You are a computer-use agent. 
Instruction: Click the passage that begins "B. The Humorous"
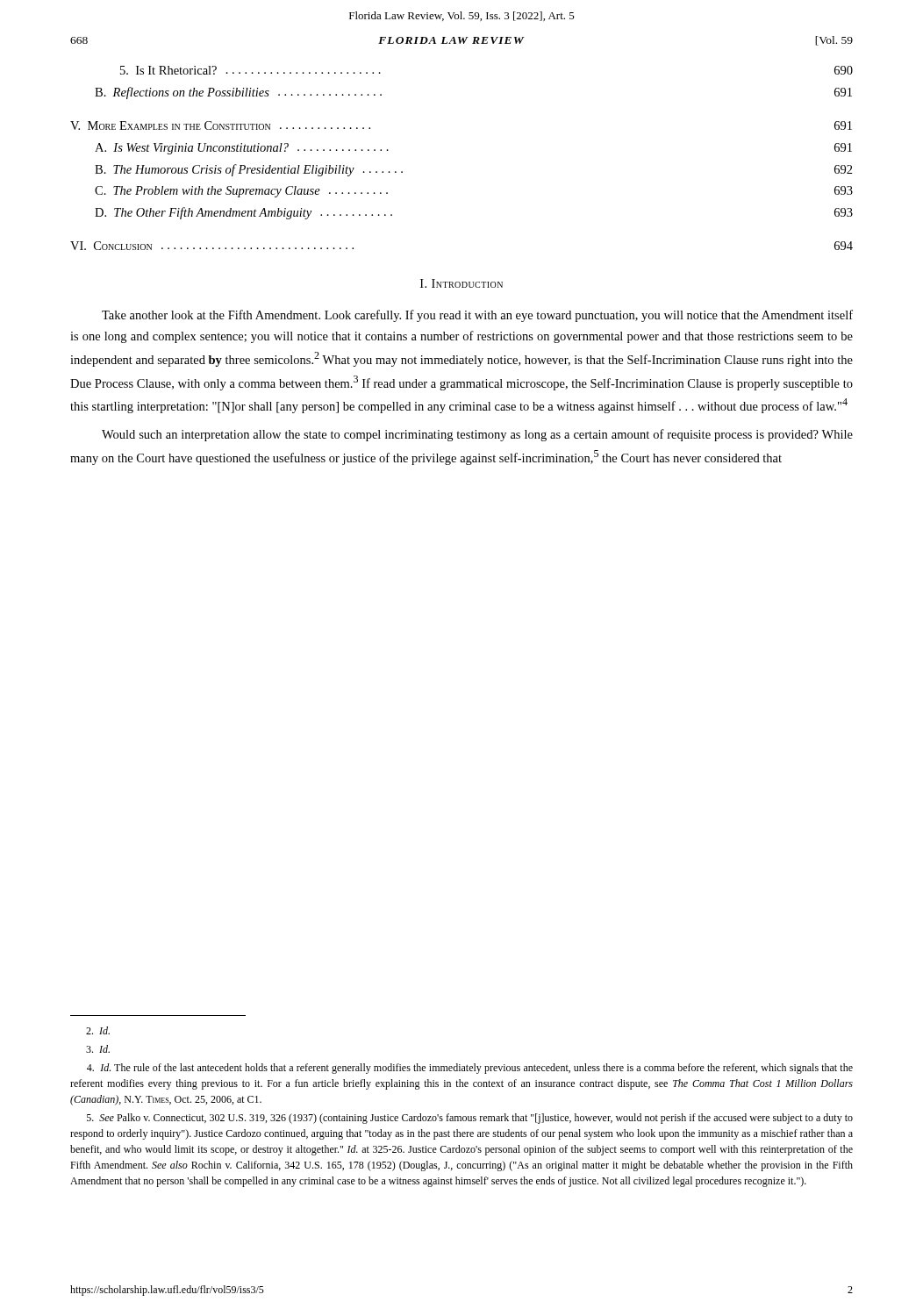pyautogui.click(x=218, y=170)
